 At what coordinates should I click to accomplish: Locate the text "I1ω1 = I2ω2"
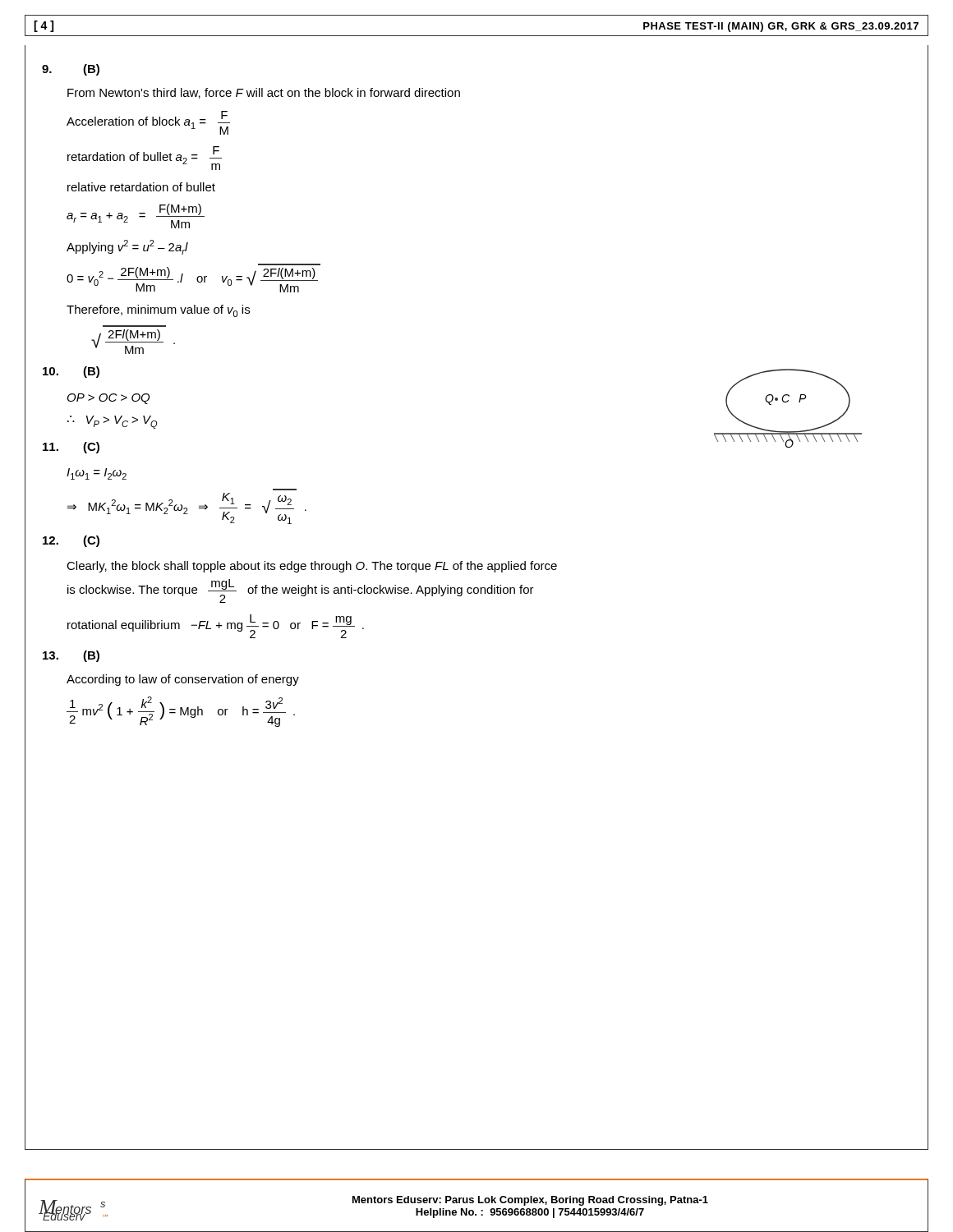(x=97, y=473)
